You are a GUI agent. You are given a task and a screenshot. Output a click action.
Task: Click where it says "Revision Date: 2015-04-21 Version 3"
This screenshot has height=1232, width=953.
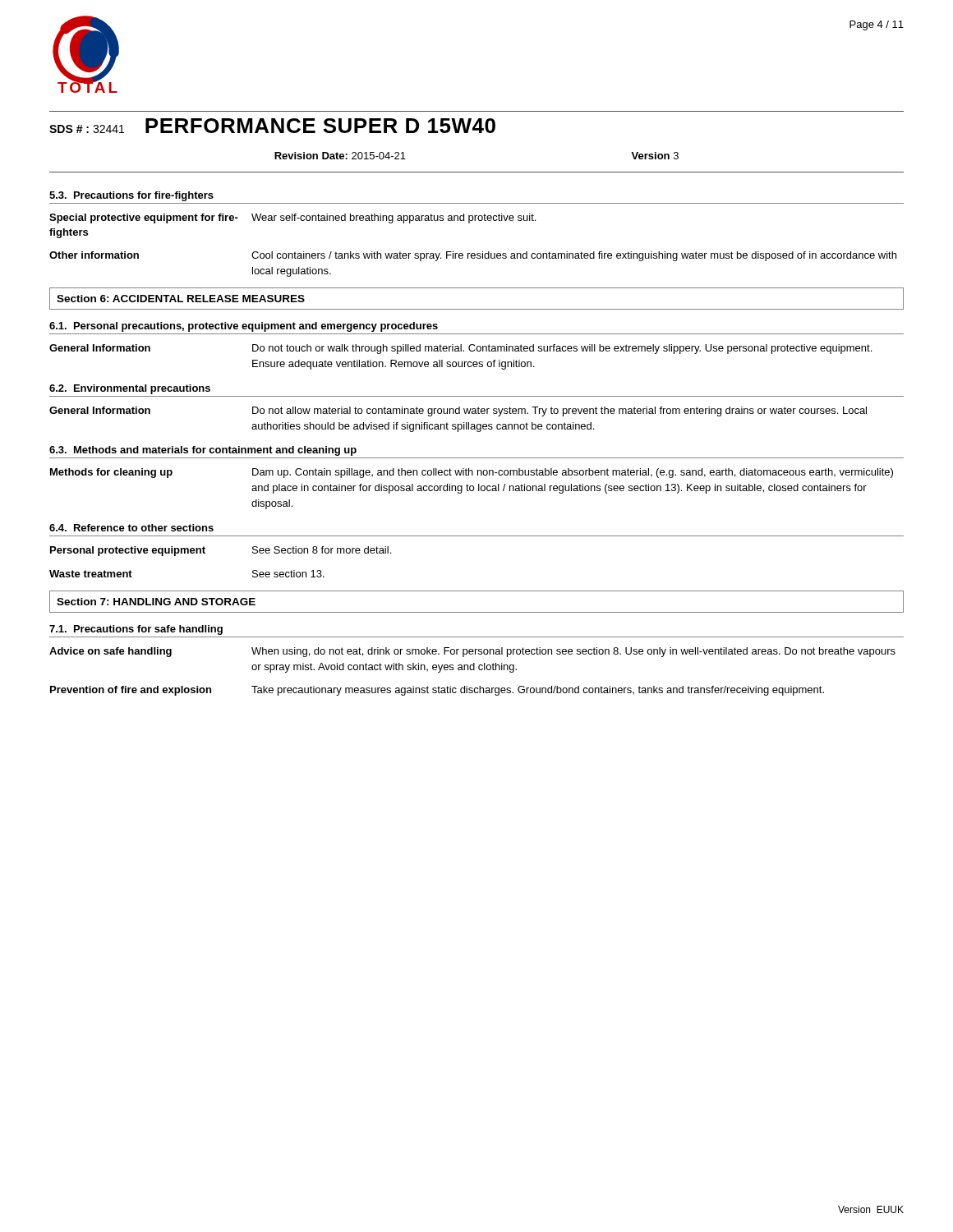point(346,155)
